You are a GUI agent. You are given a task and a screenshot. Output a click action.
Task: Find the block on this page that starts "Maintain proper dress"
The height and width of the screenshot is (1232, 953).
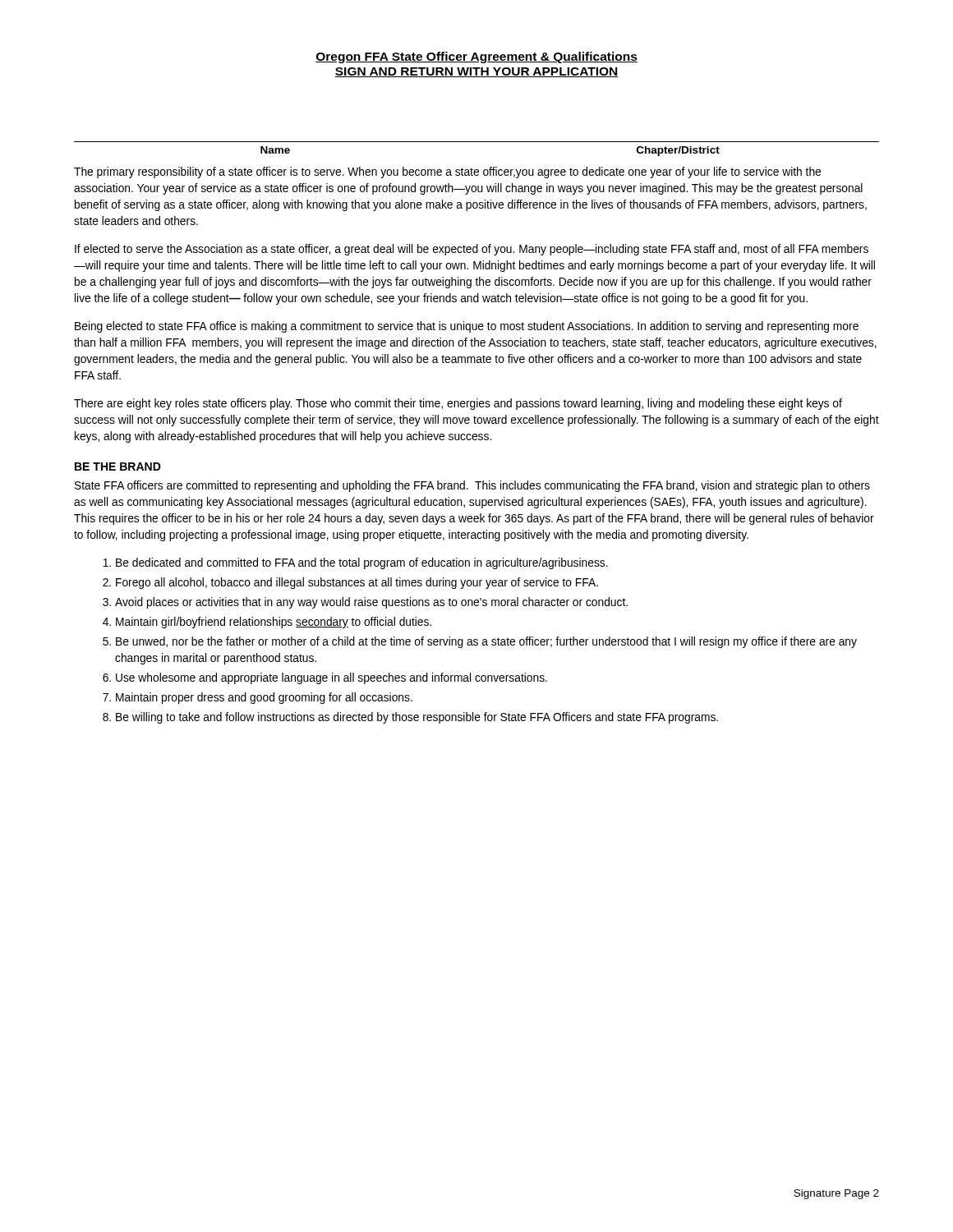[264, 698]
